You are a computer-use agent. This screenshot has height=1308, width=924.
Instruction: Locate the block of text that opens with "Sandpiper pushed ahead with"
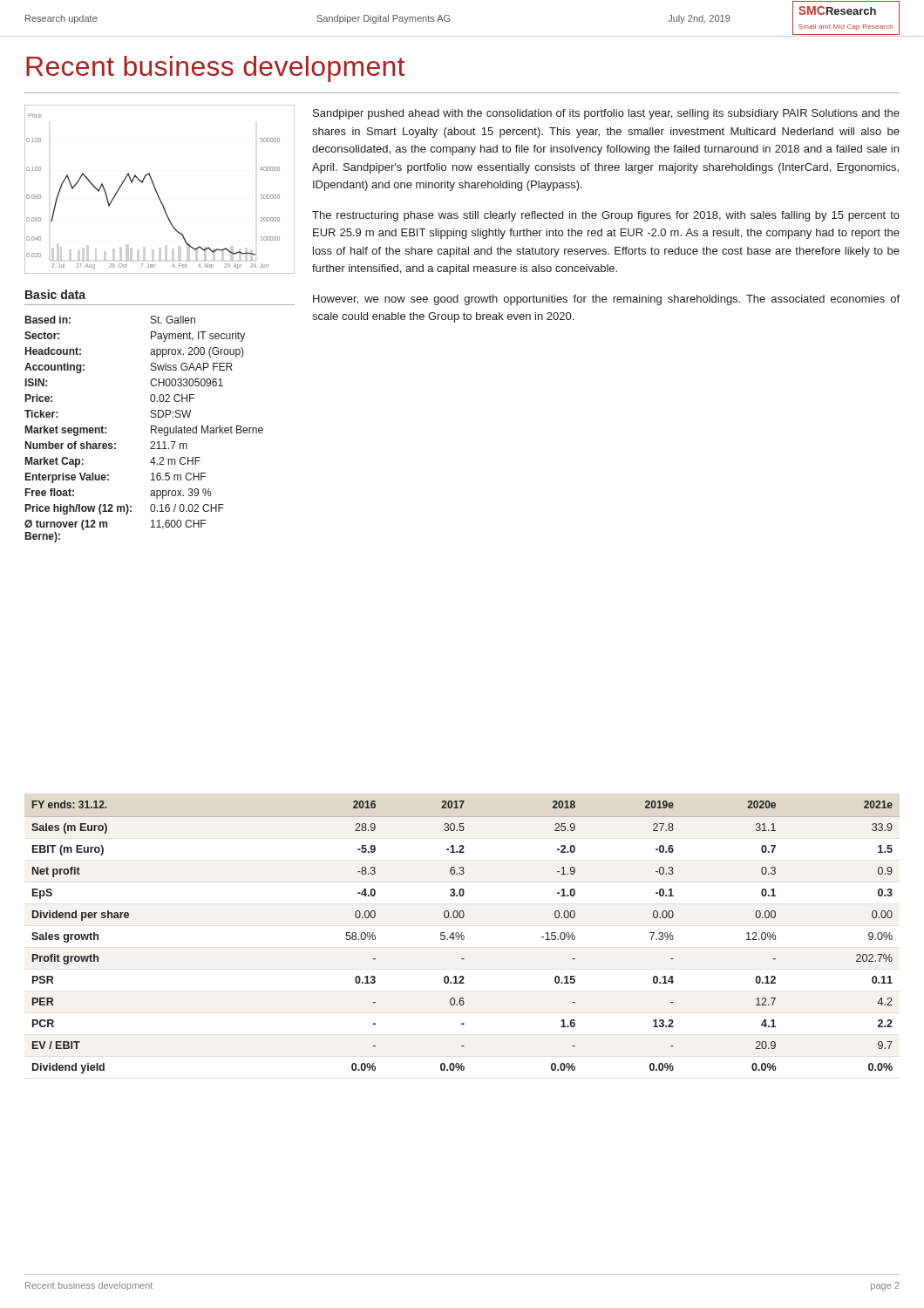[x=606, y=149]
